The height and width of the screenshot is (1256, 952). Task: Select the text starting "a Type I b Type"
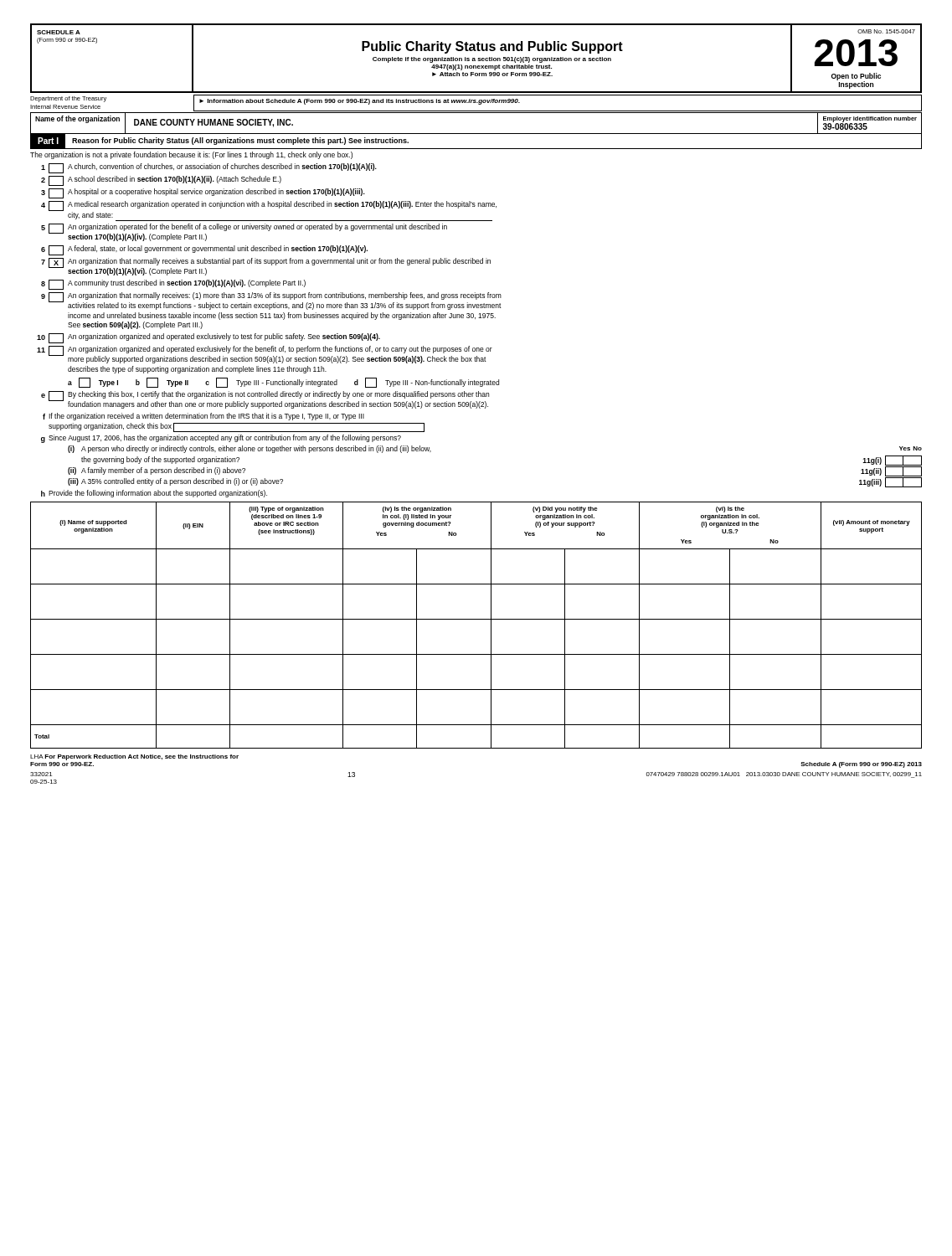pos(284,383)
